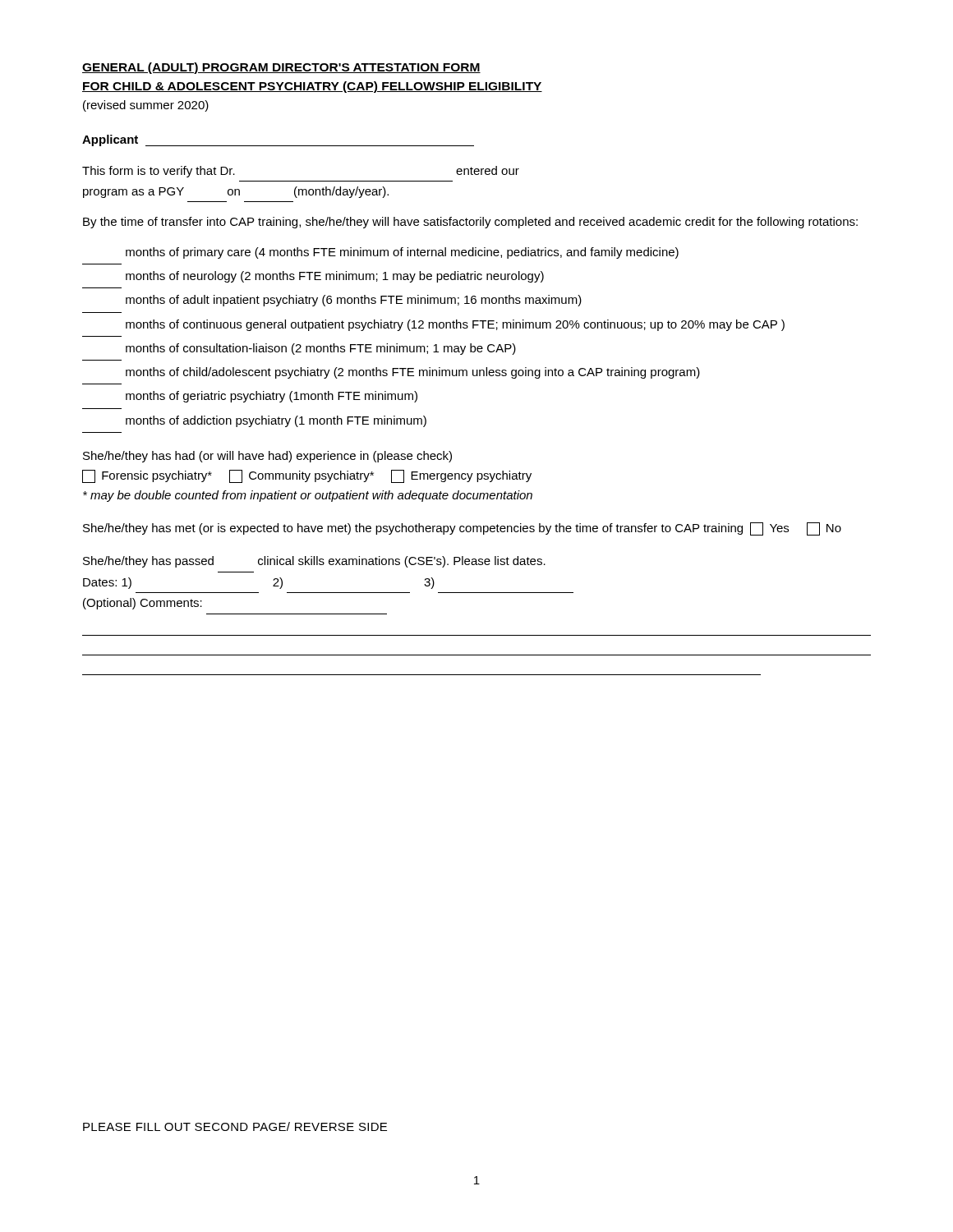Point to the block starting "By the time"
The width and height of the screenshot is (953, 1232).
470,221
